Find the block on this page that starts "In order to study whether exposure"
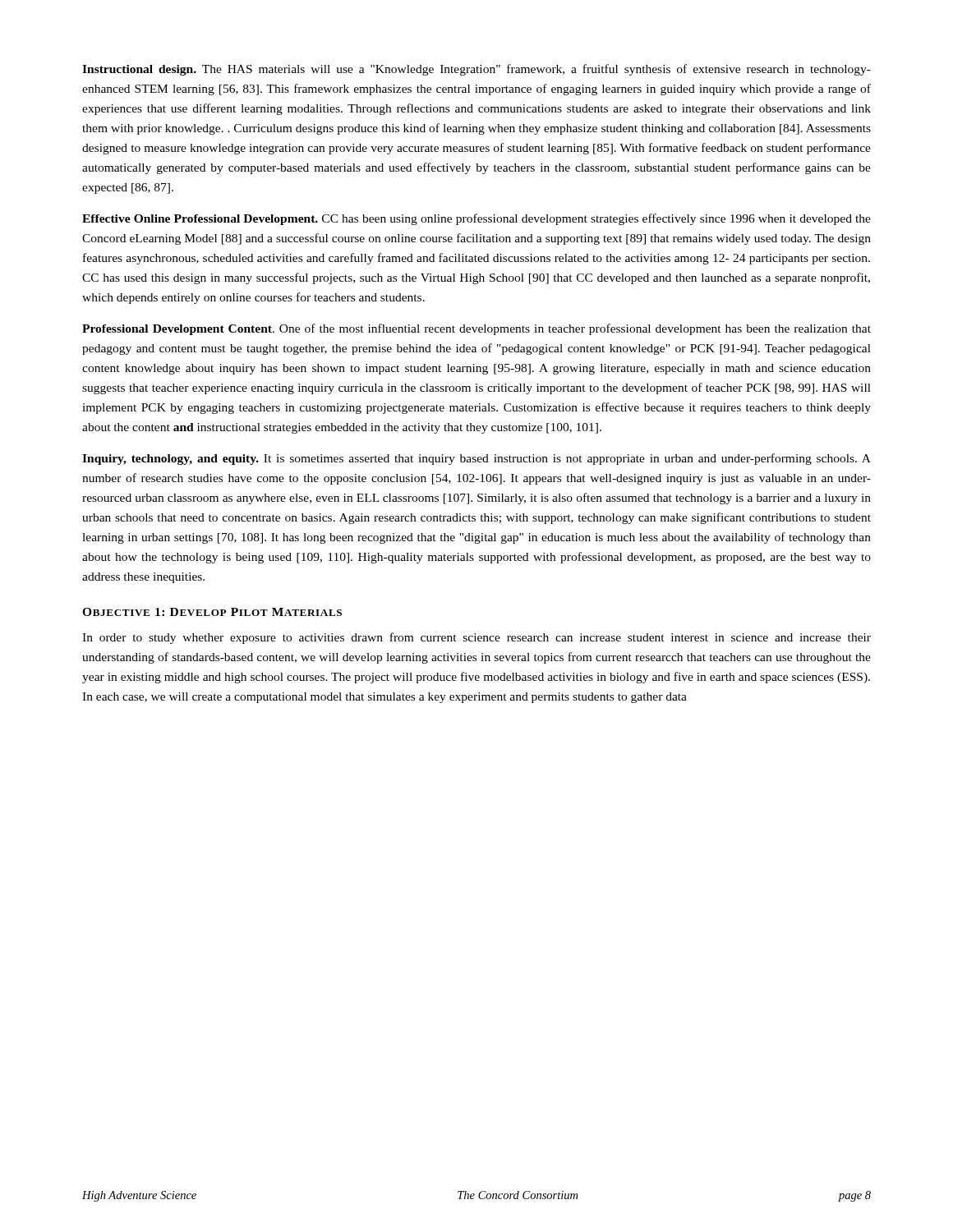Image resolution: width=953 pixels, height=1232 pixels. pyautogui.click(x=476, y=667)
